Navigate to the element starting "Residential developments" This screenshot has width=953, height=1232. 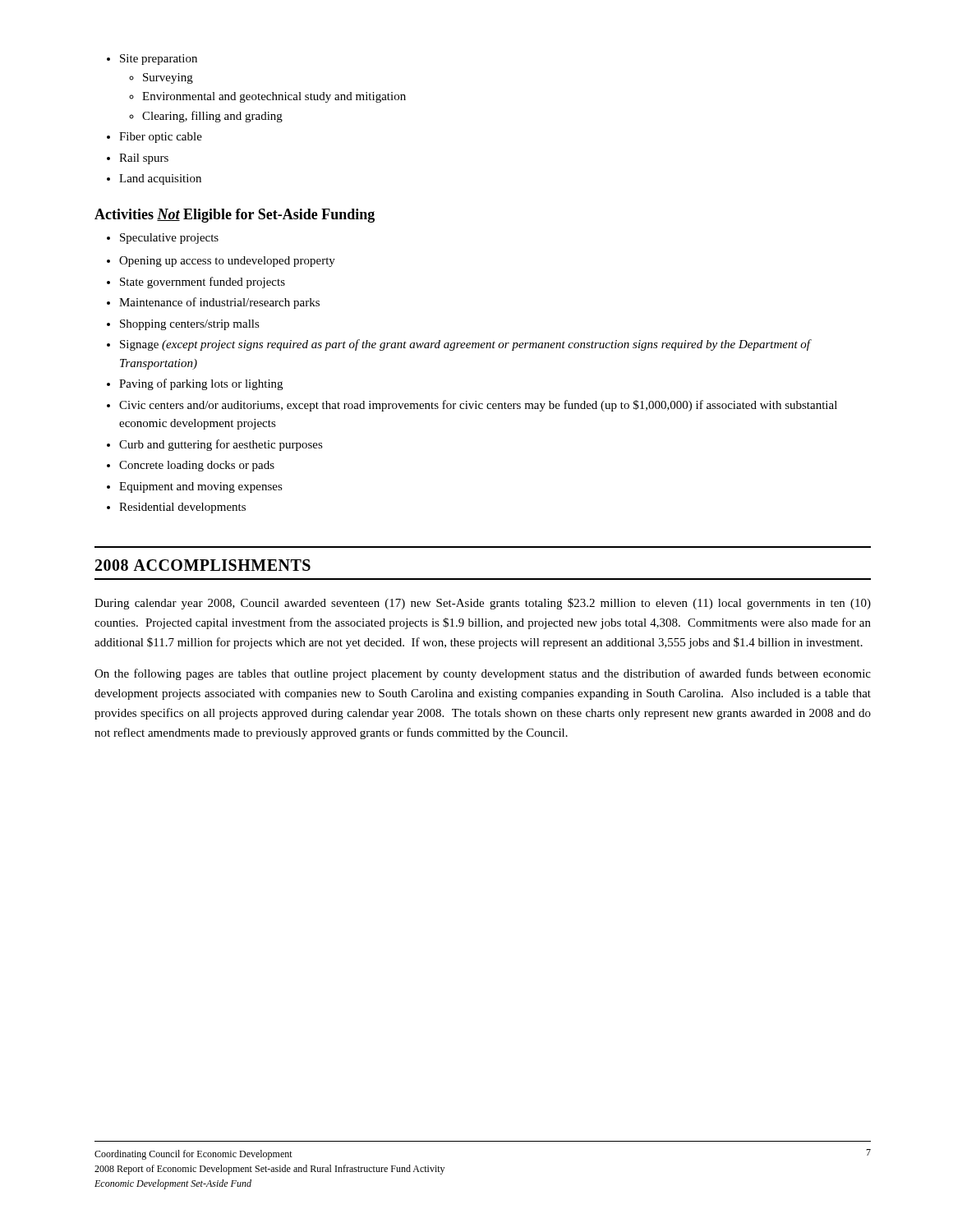(x=176, y=508)
